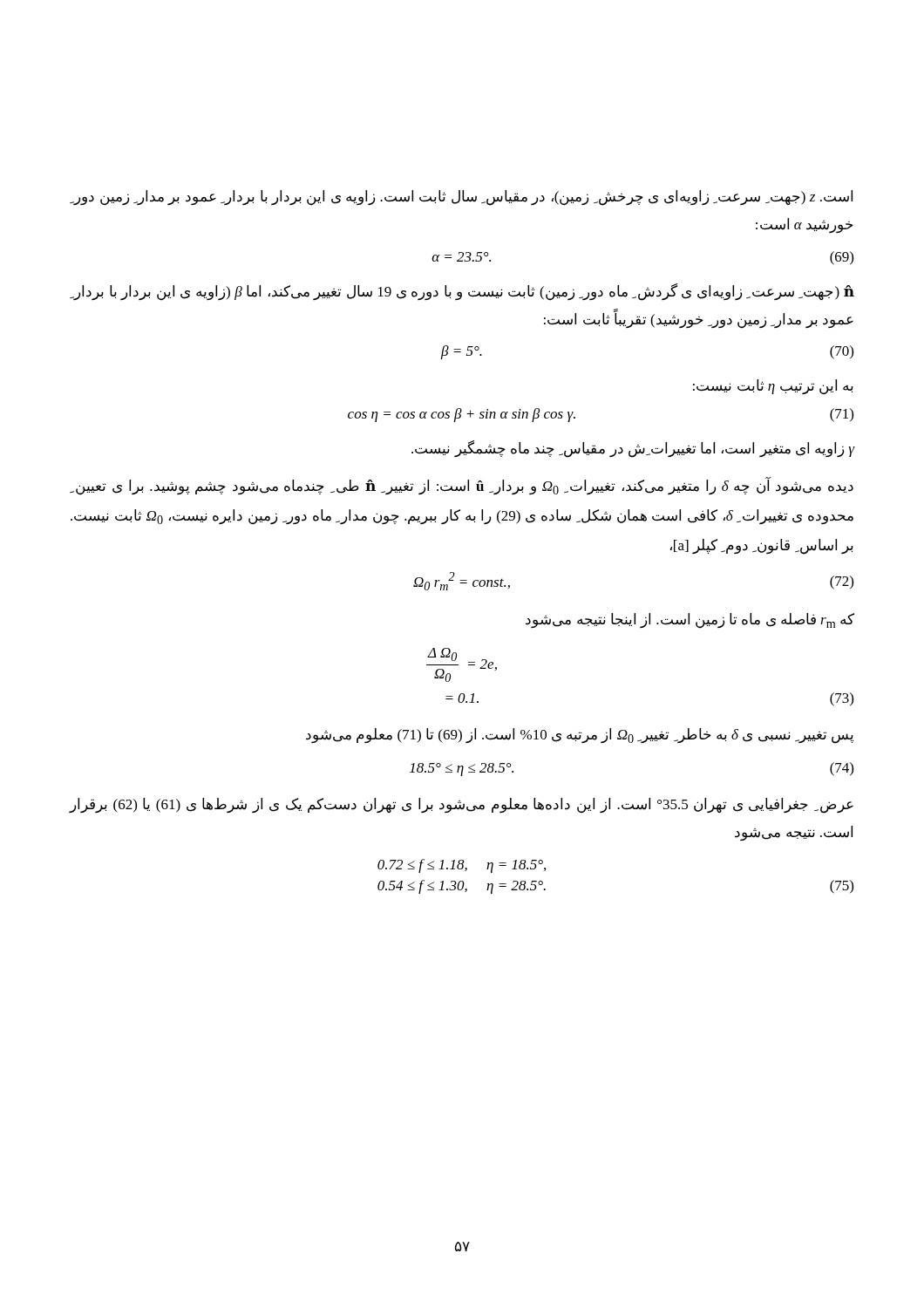Select the passage starting "54 ≤ f"

[421, 886]
